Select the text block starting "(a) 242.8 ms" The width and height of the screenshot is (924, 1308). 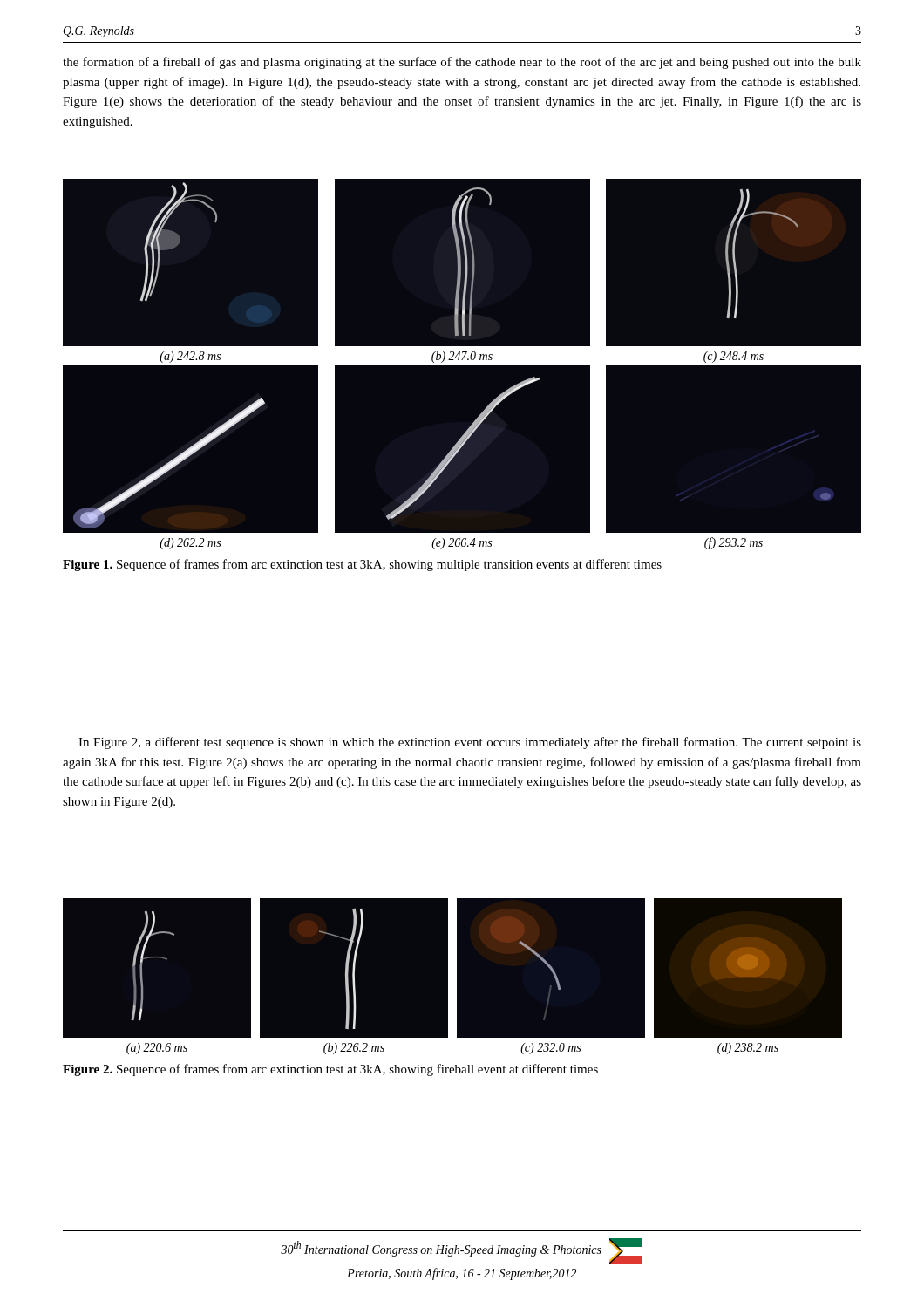[190, 356]
